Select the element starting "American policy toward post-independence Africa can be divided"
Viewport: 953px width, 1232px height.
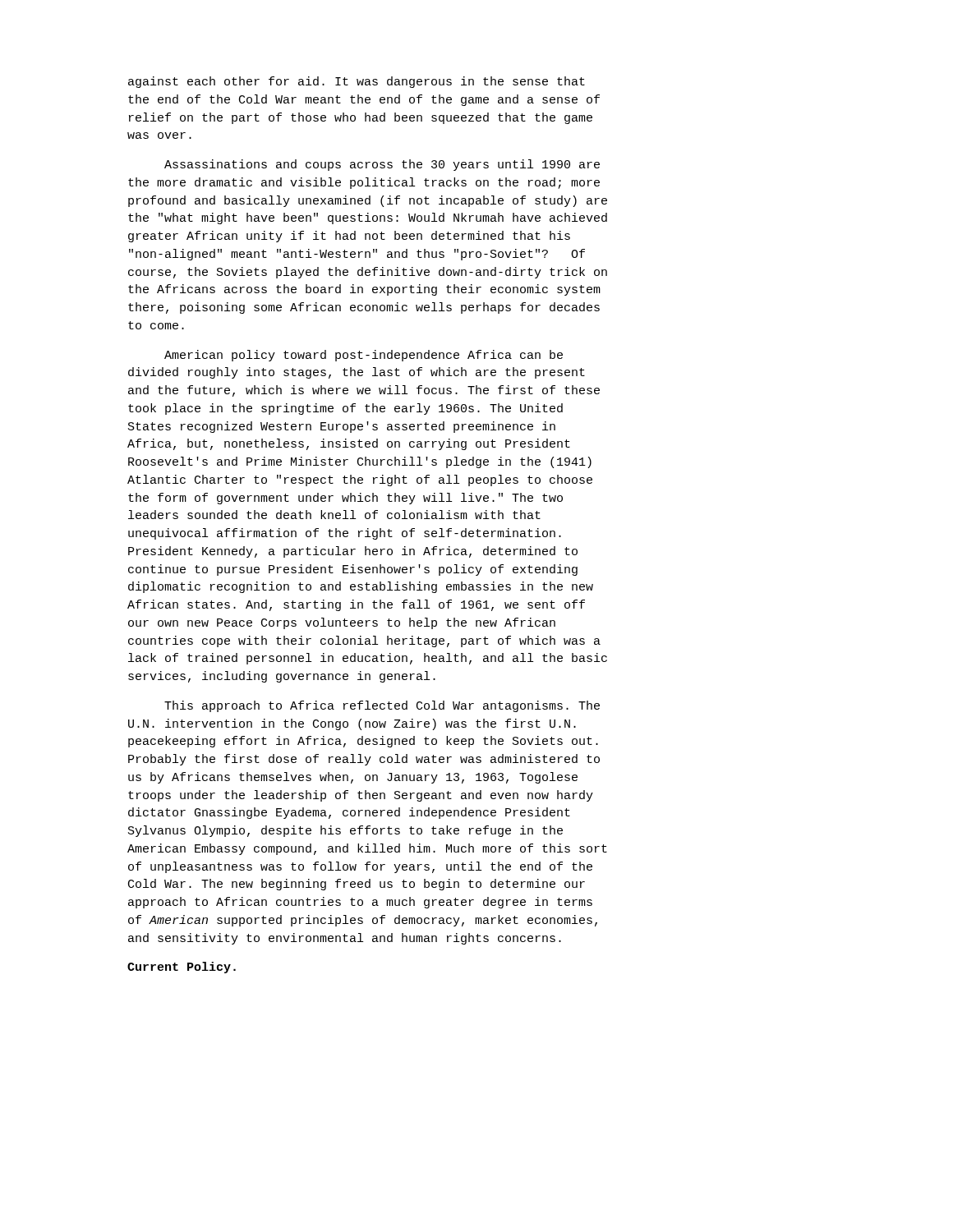(x=368, y=516)
